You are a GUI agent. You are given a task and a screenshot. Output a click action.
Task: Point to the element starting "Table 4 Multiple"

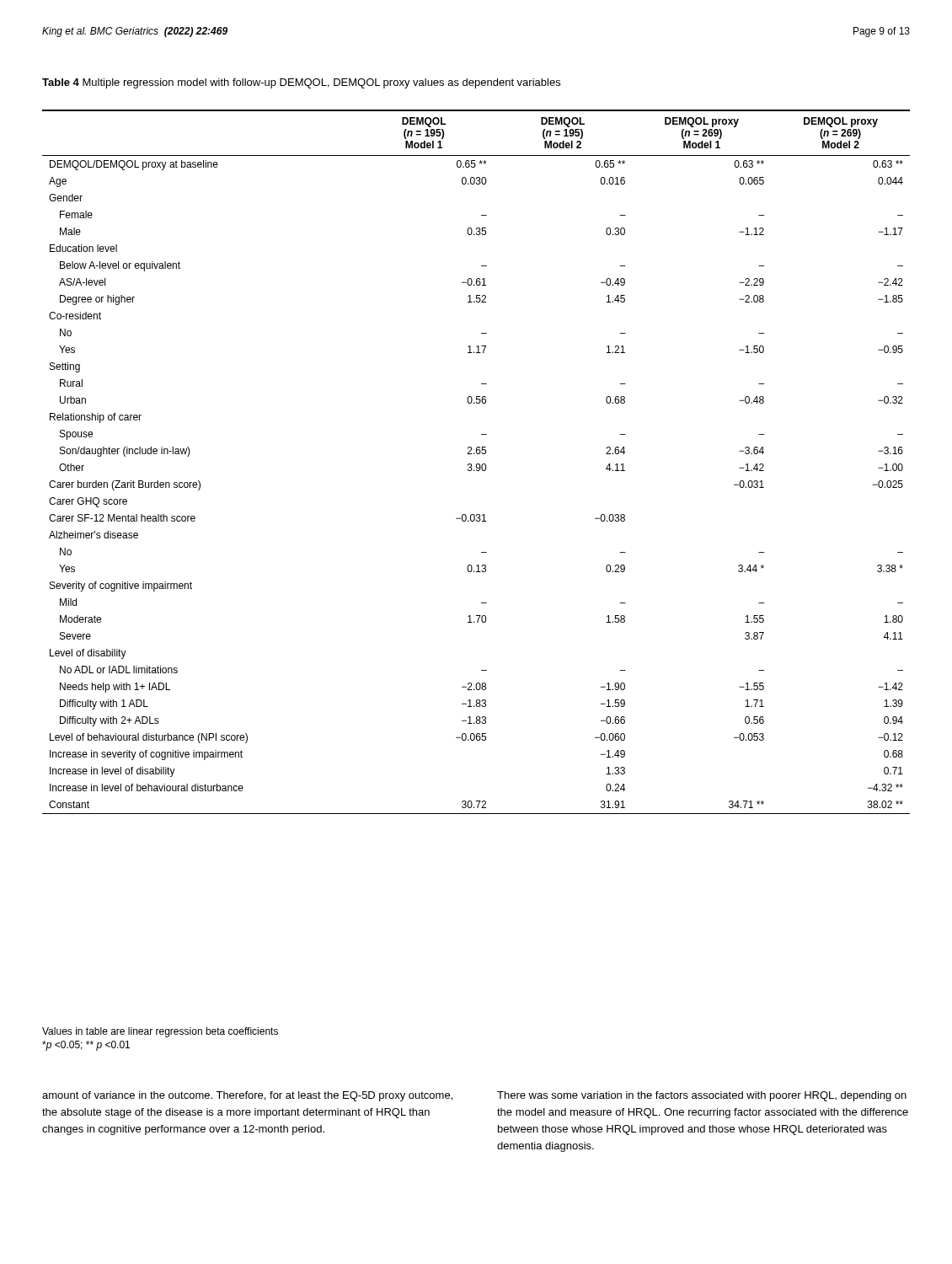(x=301, y=82)
